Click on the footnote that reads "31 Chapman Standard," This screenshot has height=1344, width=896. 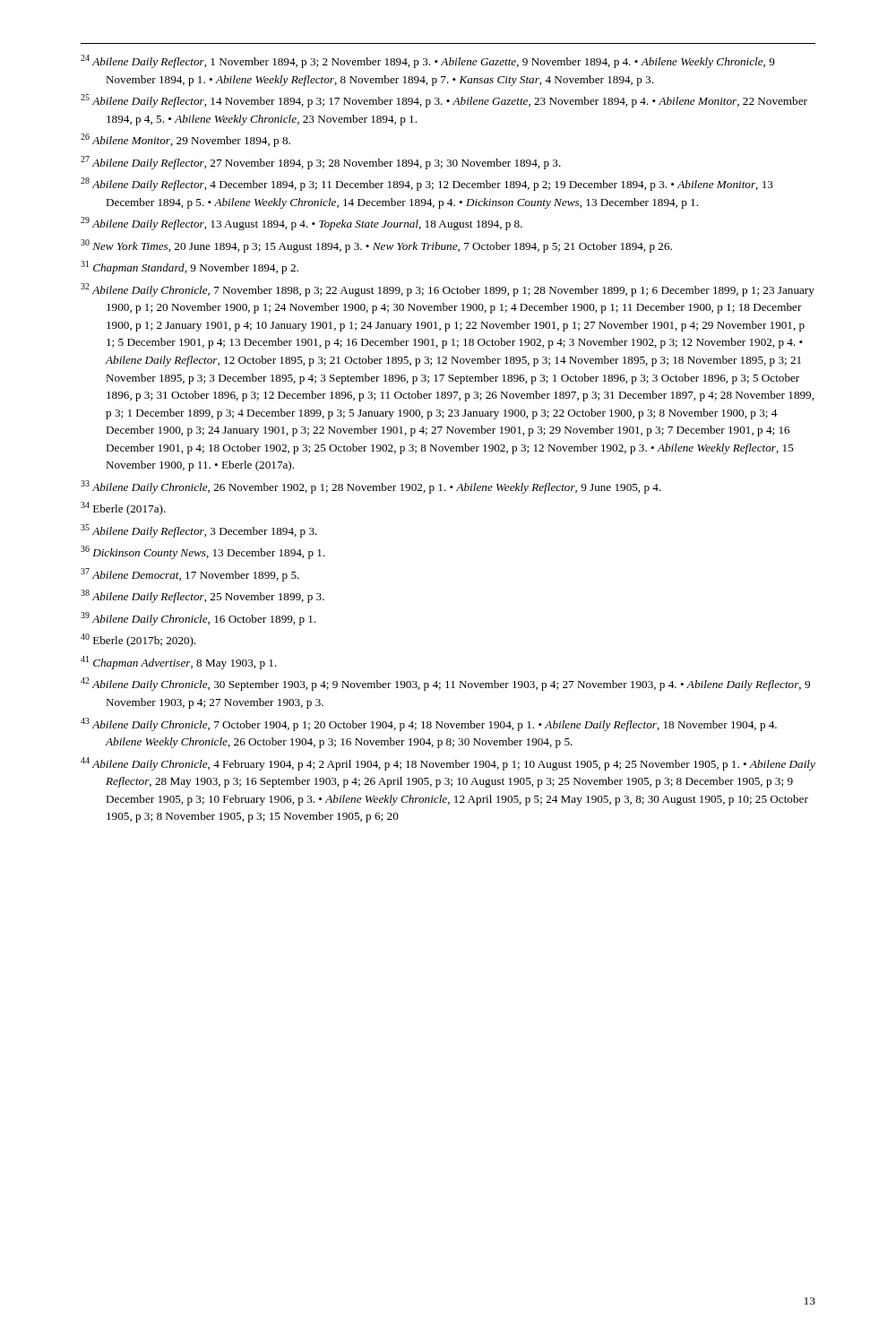click(x=190, y=267)
